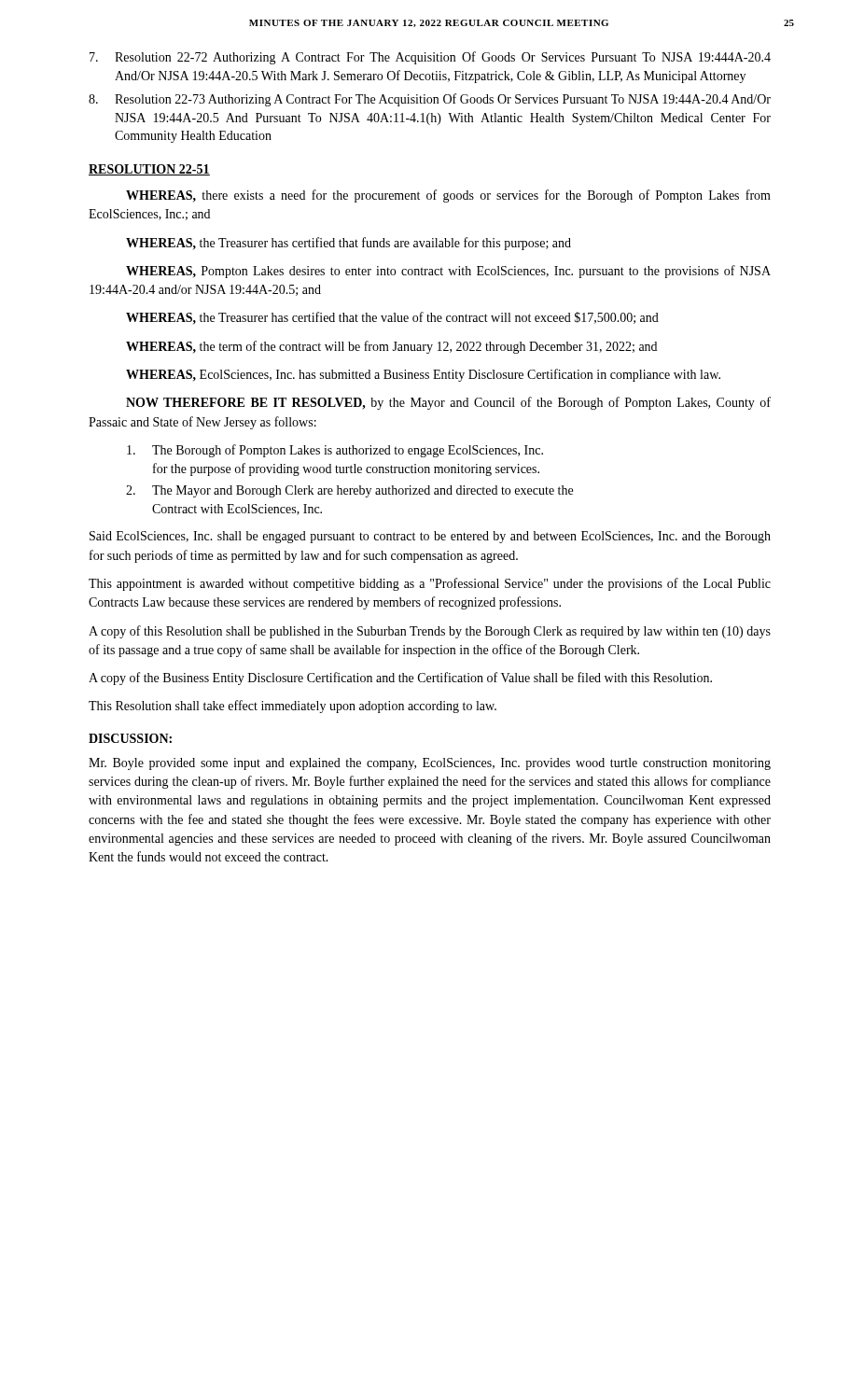The height and width of the screenshot is (1400, 850).
Task: Click on the text starting "This Resolution shall take"
Action: coord(293,706)
